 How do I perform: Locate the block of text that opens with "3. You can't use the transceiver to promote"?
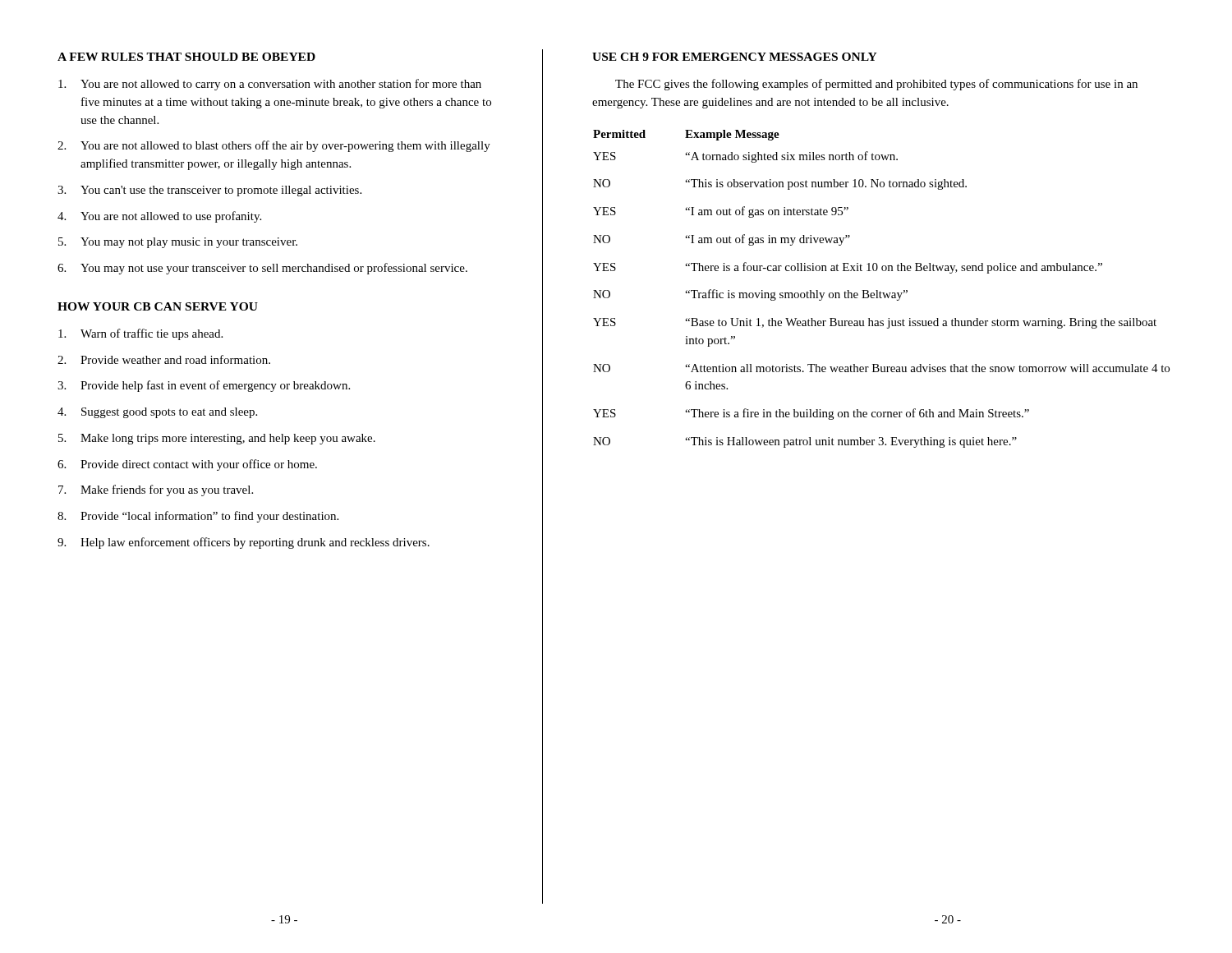[x=275, y=190]
